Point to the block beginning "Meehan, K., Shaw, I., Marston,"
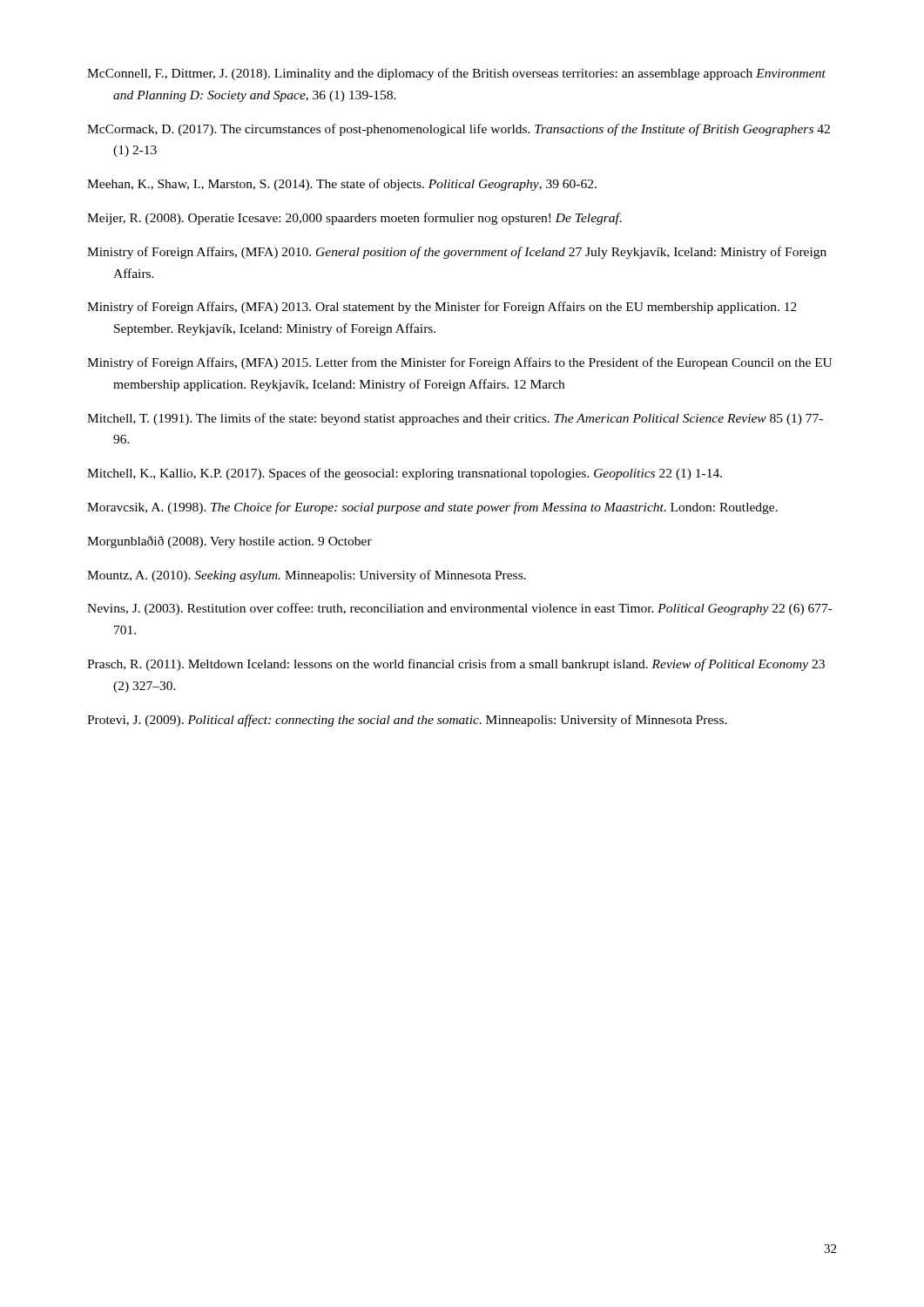The width and height of the screenshot is (924, 1307). (x=462, y=184)
